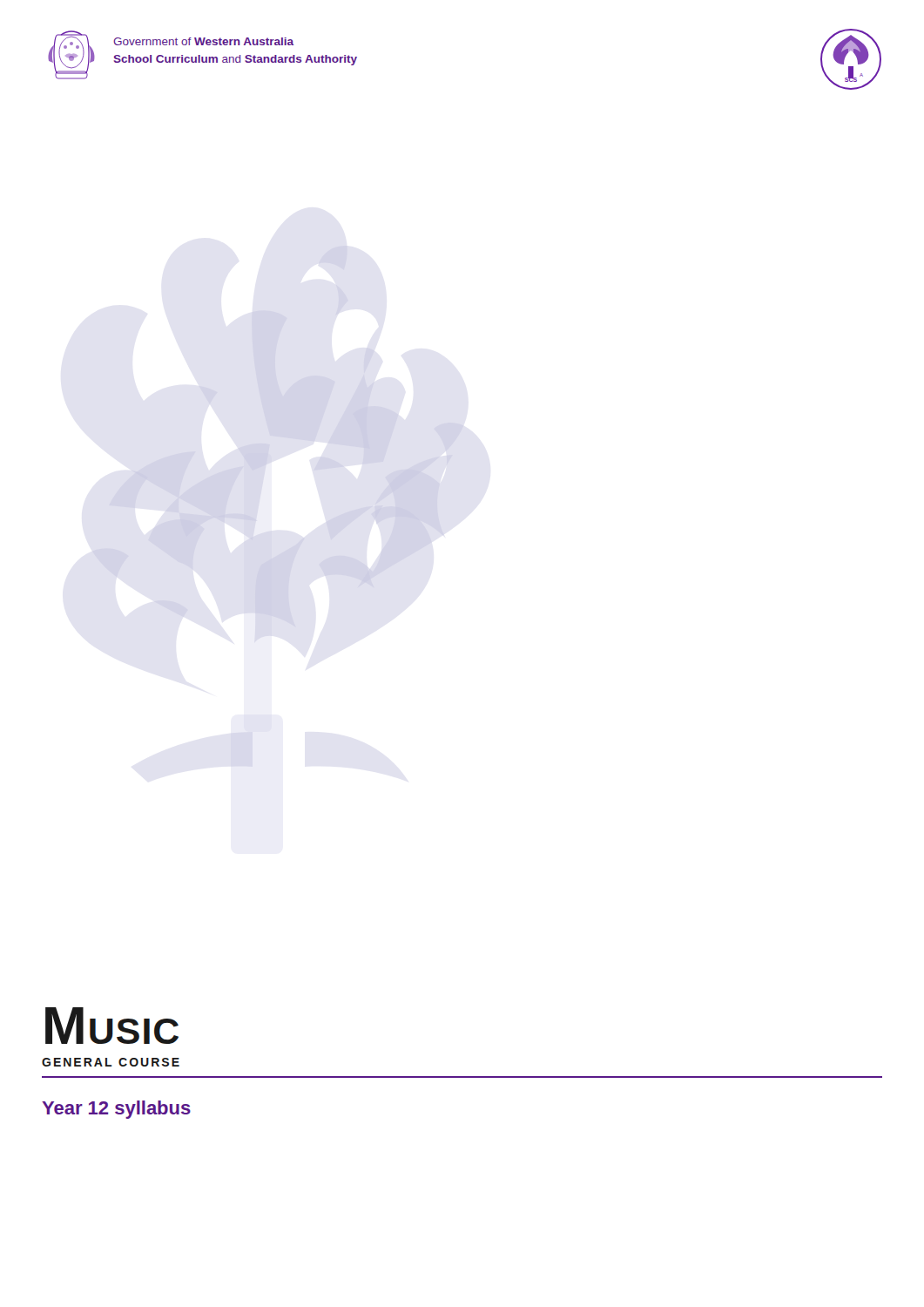Screen dimensions: 1307x924
Task: Click on the element starting "General course"
Action: click(x=111, y=1062)
